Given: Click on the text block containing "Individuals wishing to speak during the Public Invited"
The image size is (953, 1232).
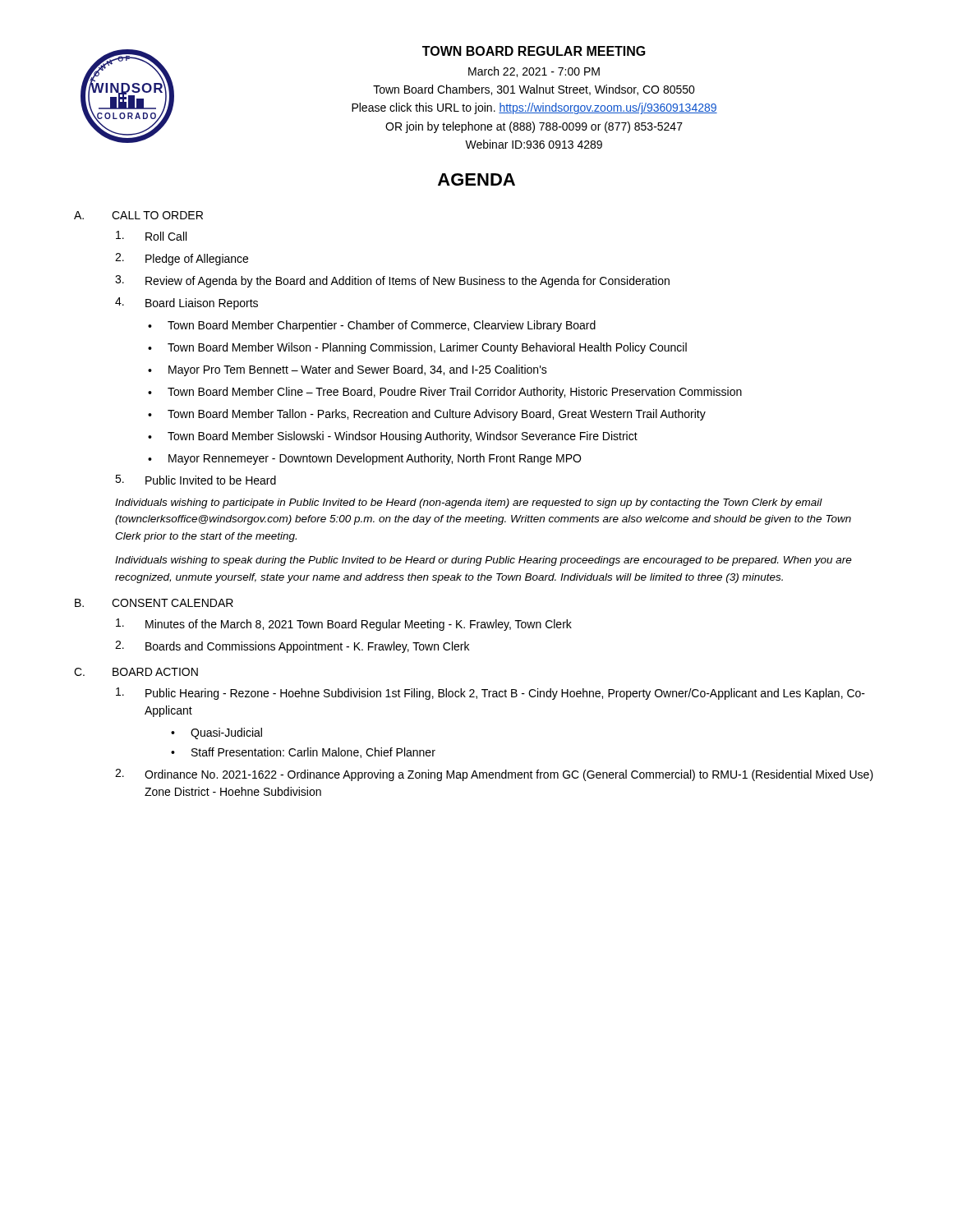Looking at the screenshot, I should coord(483,569).
